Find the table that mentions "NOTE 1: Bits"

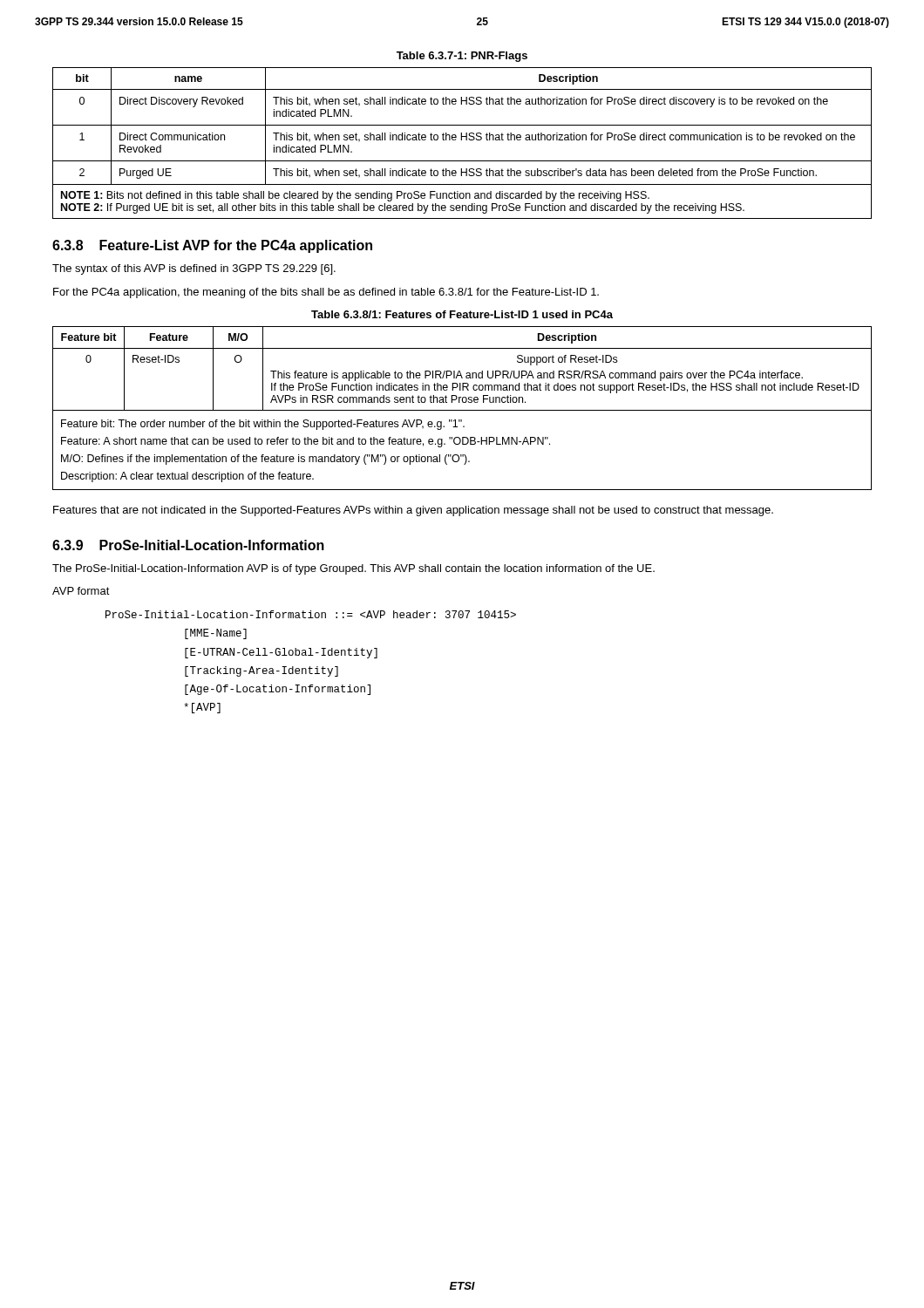(x=462, y=143)
